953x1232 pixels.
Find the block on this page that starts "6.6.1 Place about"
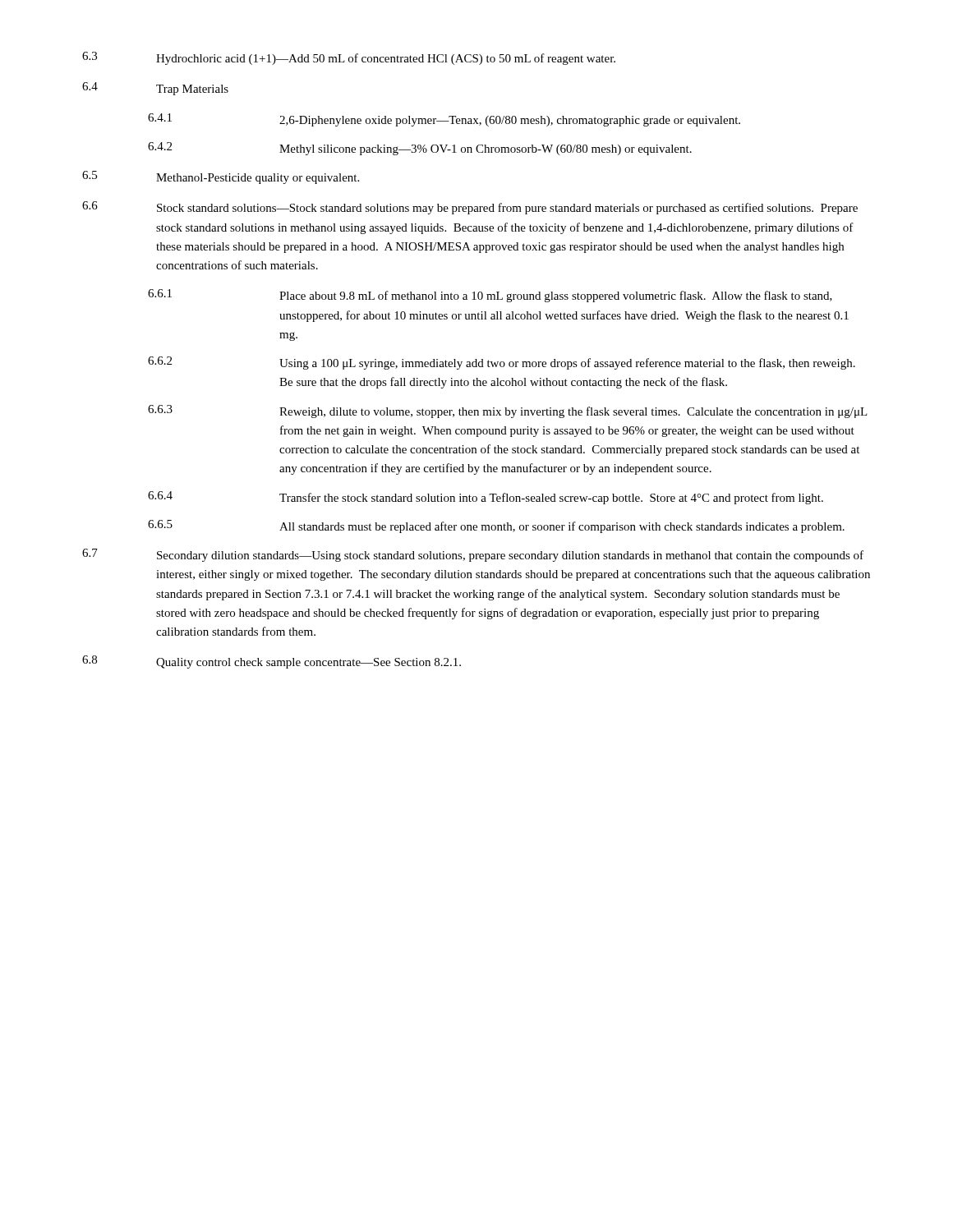tap(476, 315)
